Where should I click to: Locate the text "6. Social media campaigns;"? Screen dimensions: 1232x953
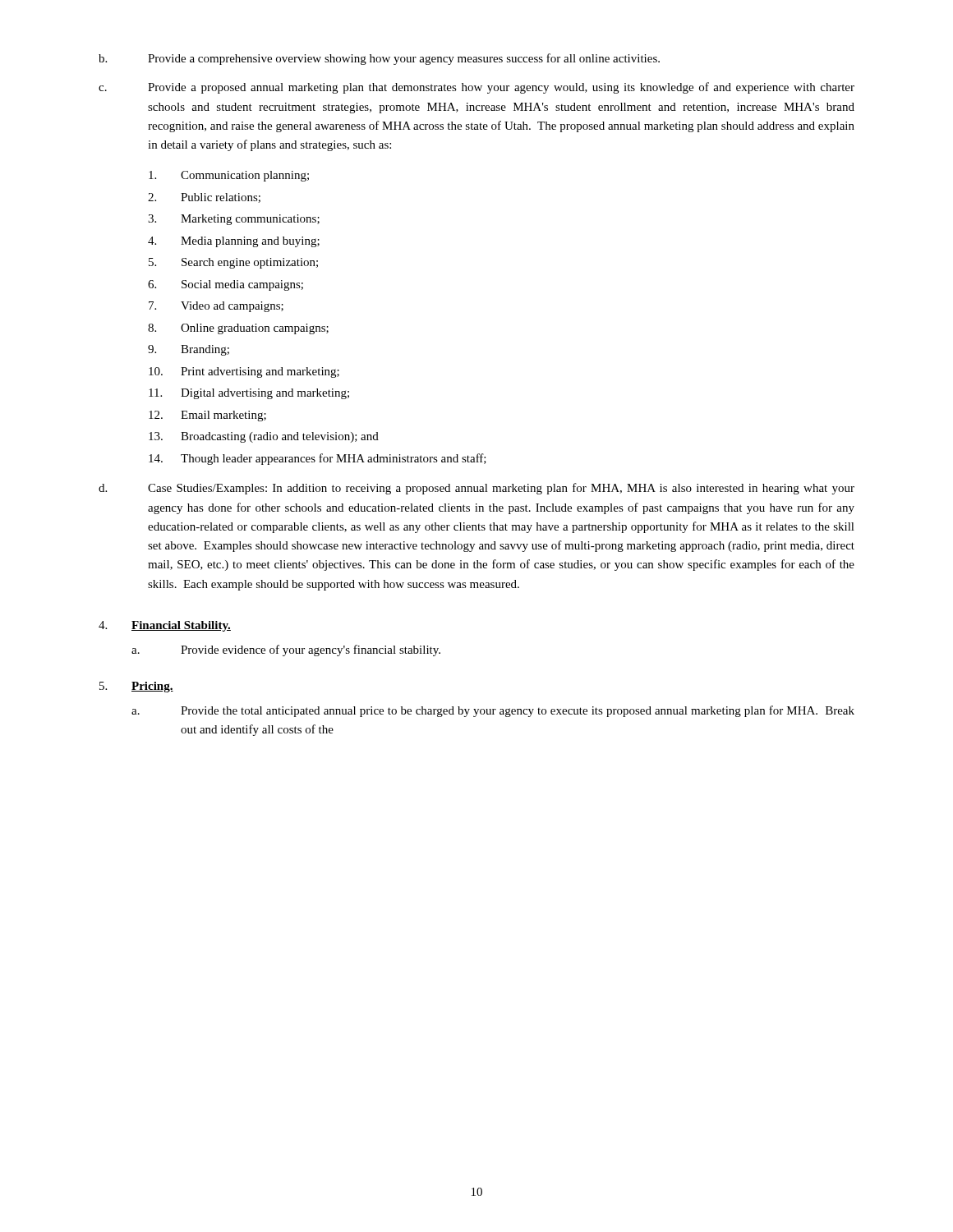tap(226, 284)
